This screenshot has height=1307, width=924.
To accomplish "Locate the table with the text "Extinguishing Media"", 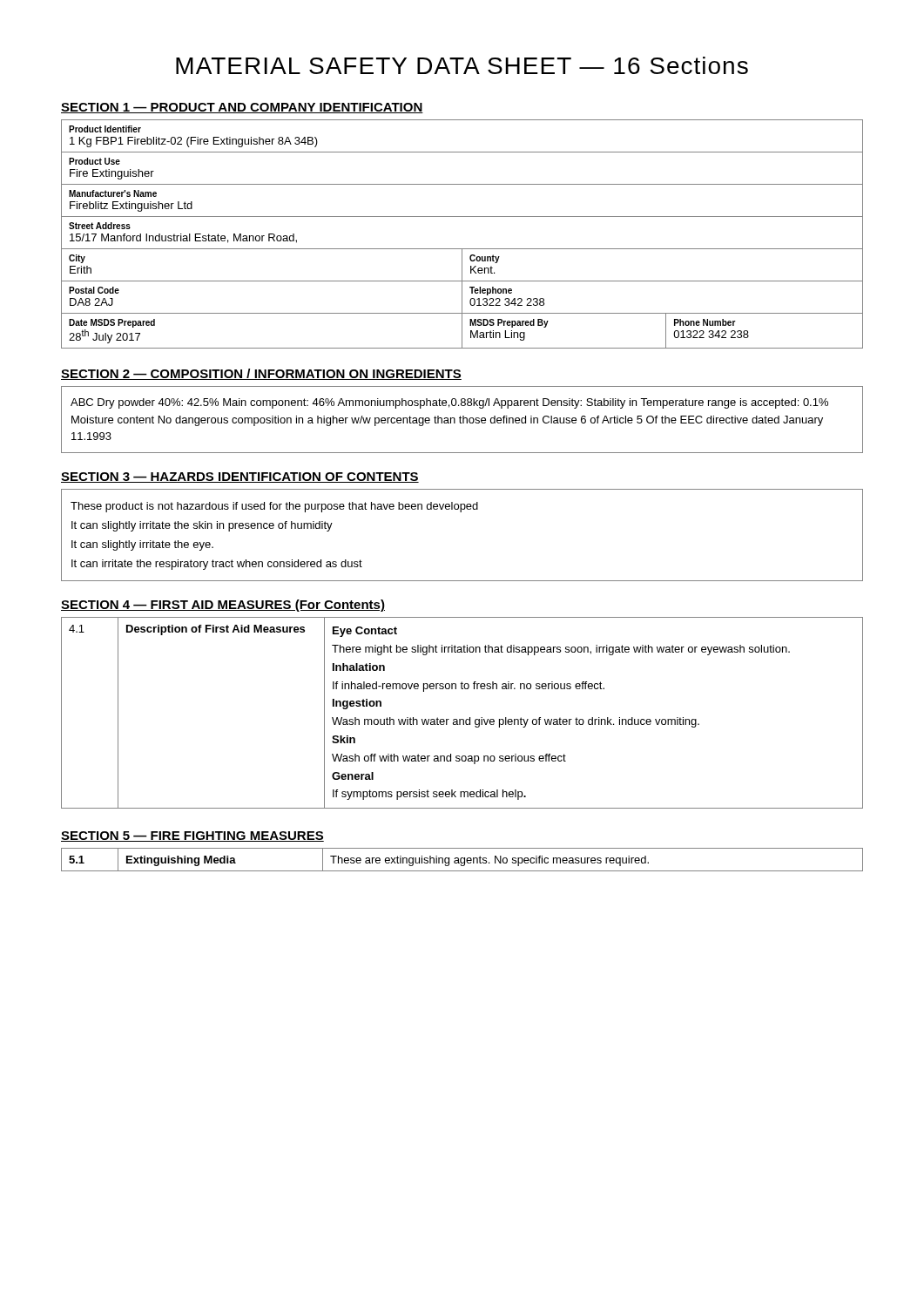I will pos(462,860).
